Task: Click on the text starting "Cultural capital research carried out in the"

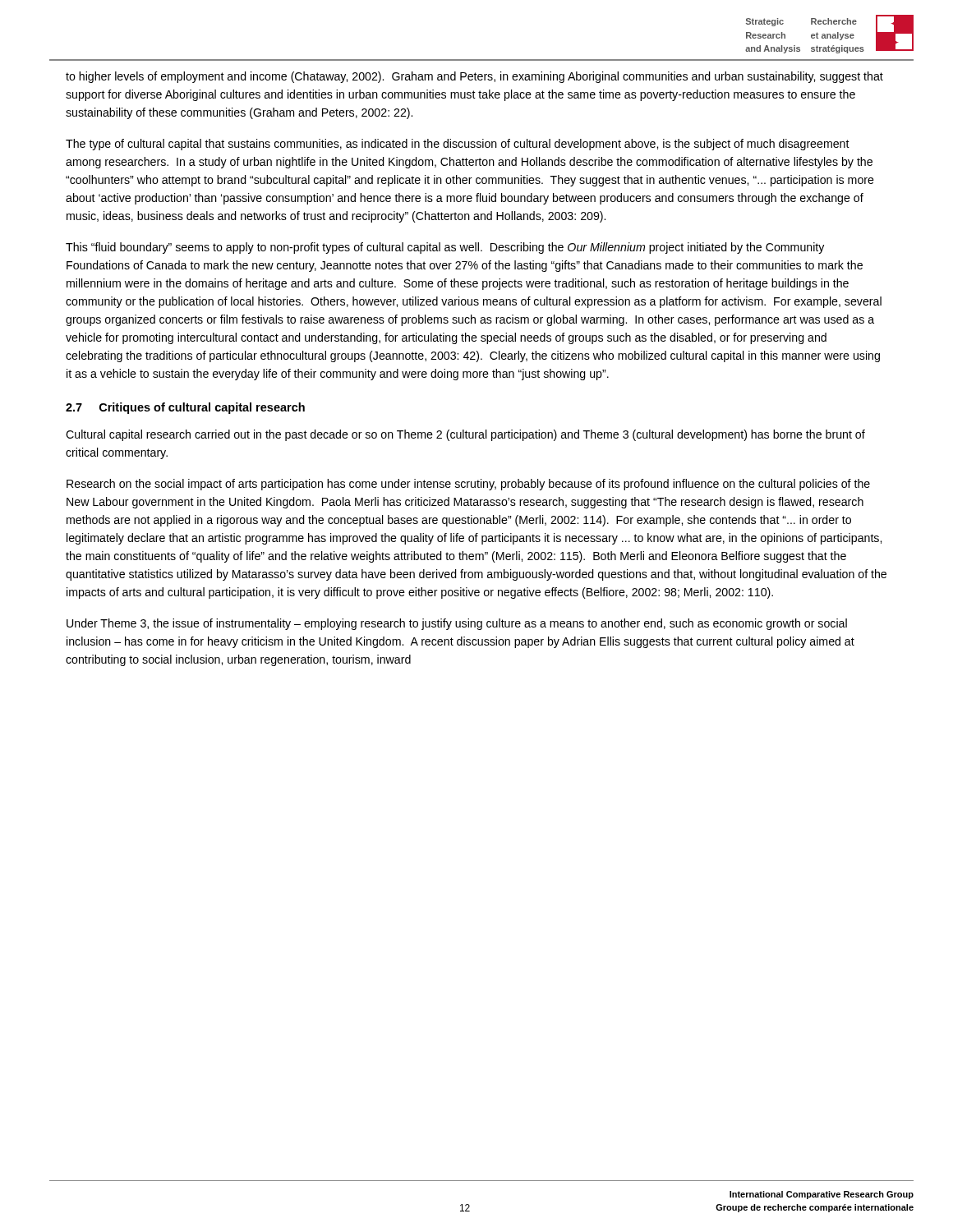Action: point(465,444)
